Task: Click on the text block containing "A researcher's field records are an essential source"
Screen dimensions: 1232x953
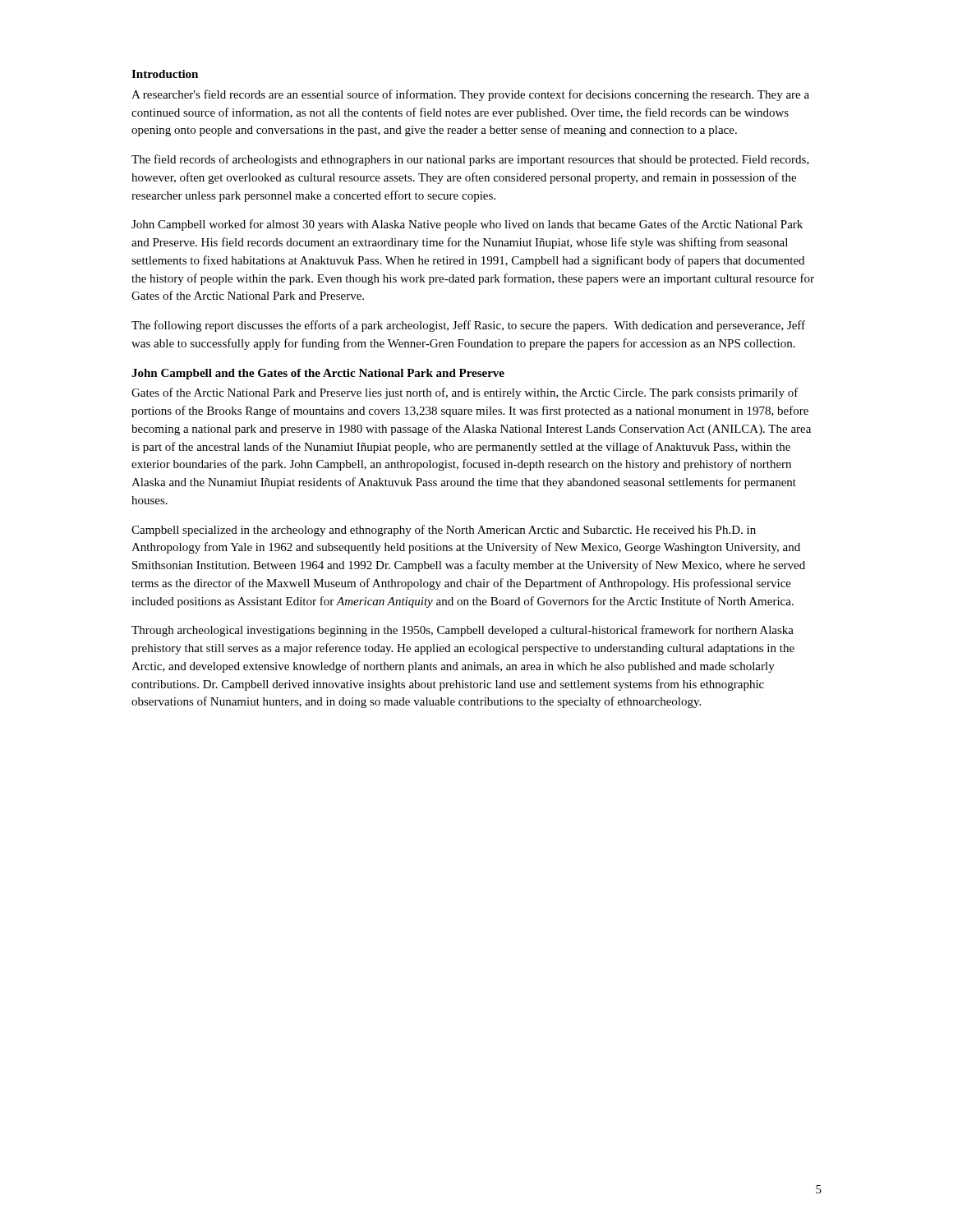Action: 470,112
